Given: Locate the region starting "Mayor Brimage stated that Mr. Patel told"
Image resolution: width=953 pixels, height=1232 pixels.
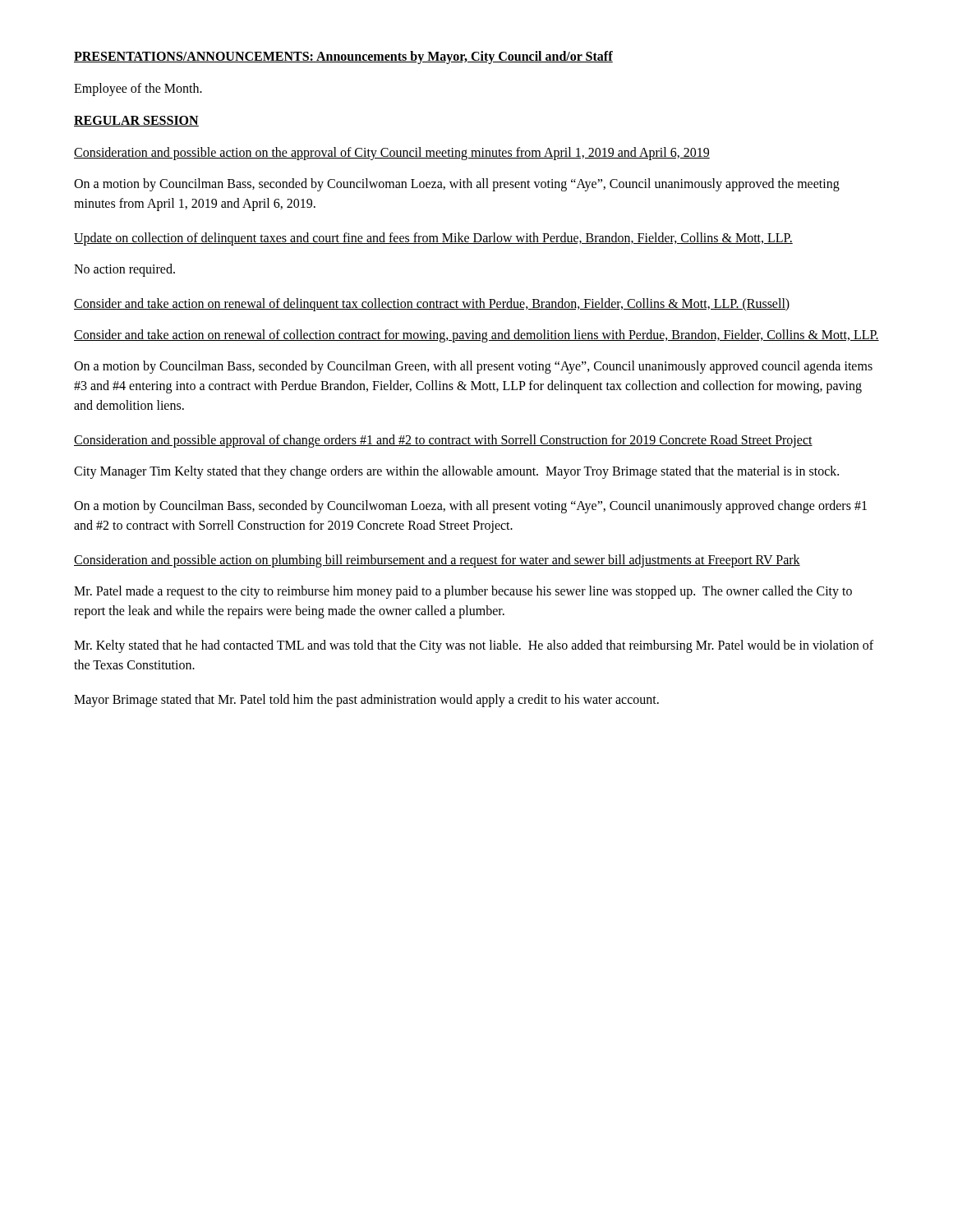Looking at the screenshot, I should point(367,699).
